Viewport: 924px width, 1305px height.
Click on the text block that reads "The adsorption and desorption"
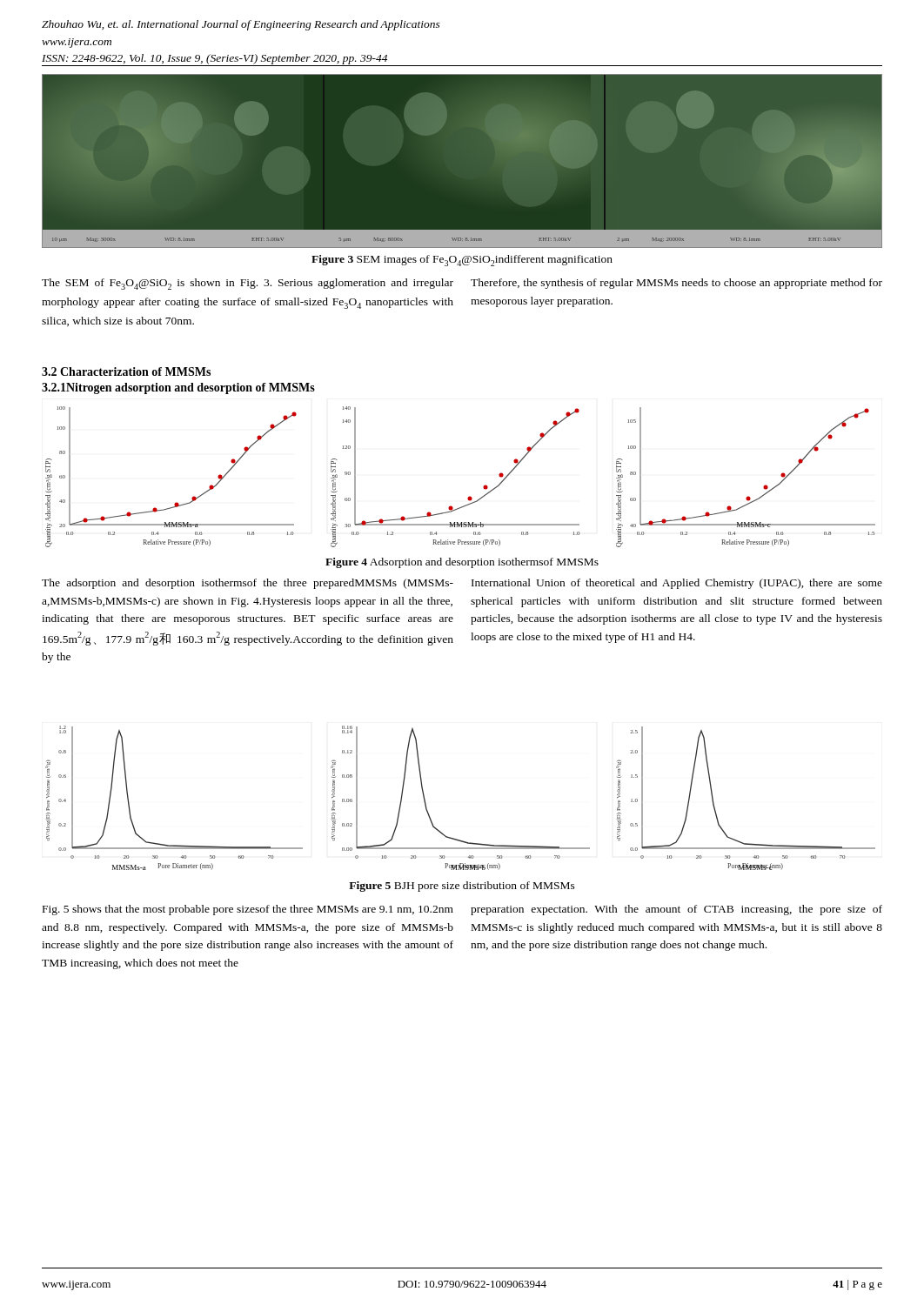point(248,619)
